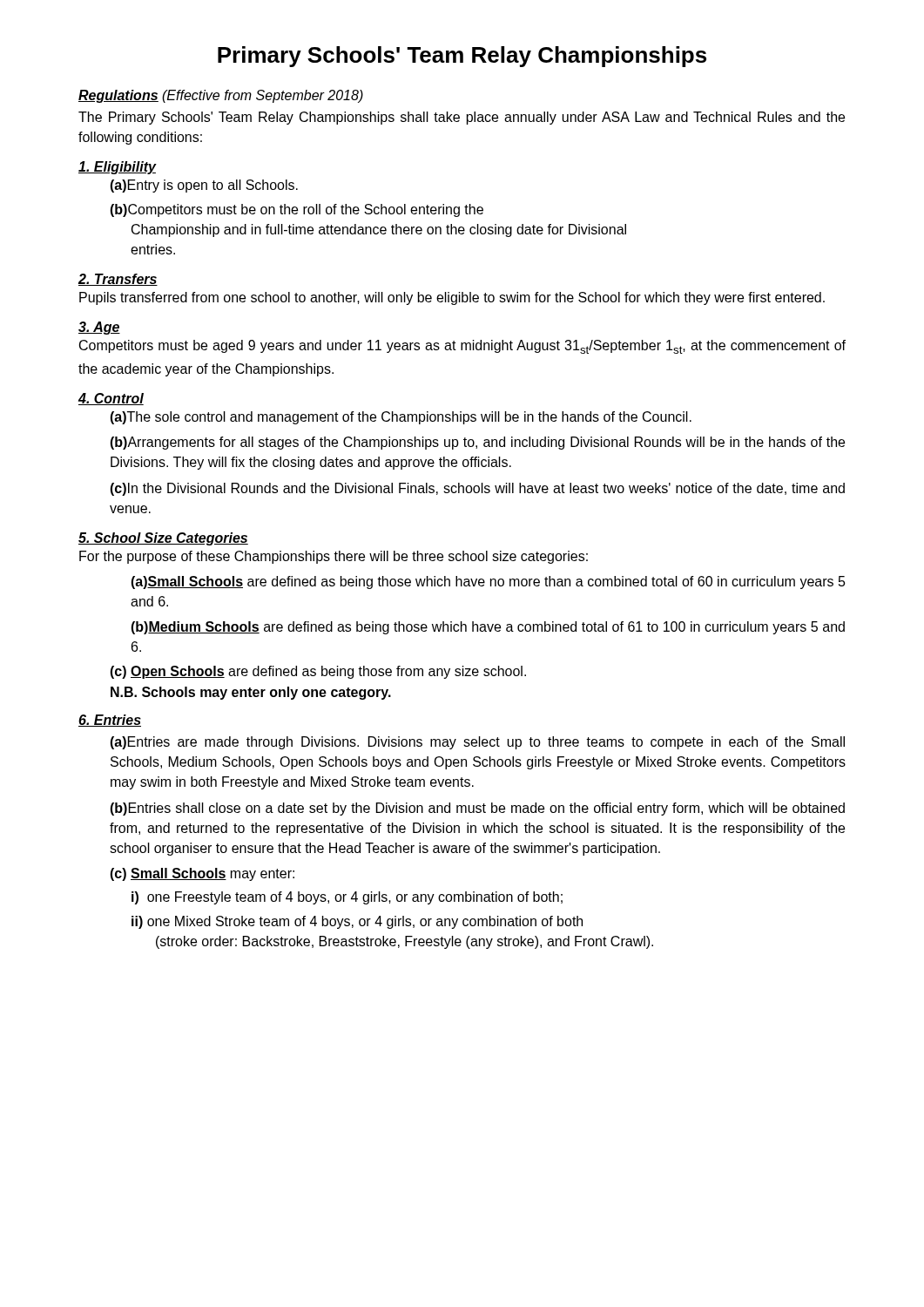Click on the block starting "1. Eligibility"

click(117, 167)
